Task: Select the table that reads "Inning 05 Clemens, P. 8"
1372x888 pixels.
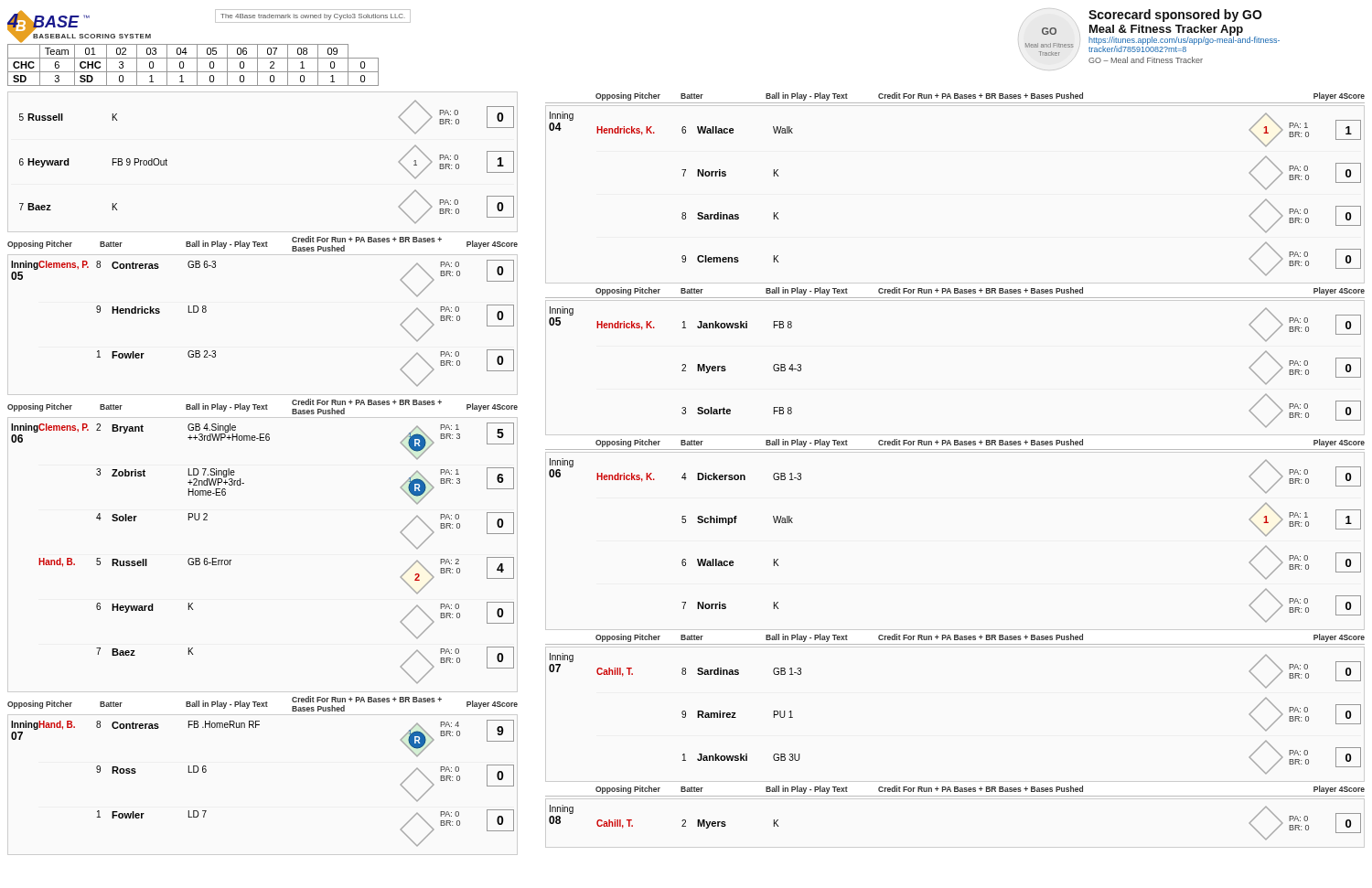Action: pos(262,325)
